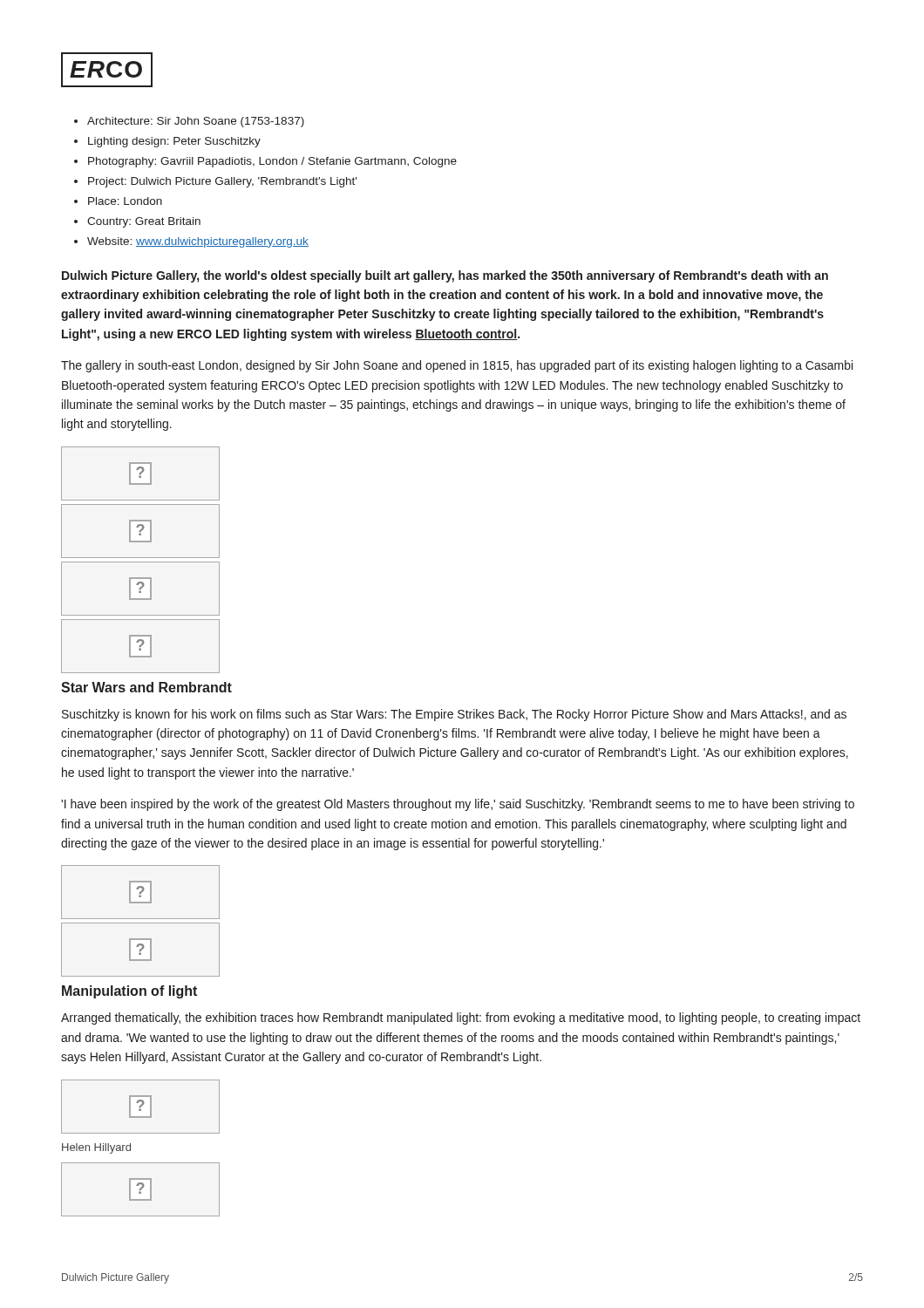The width and height of the screenshot is (924, 1308).
Task: Find "Star Wars and Rembrandt" on this page
Action: pyautogui.click(x=146, y=687)
